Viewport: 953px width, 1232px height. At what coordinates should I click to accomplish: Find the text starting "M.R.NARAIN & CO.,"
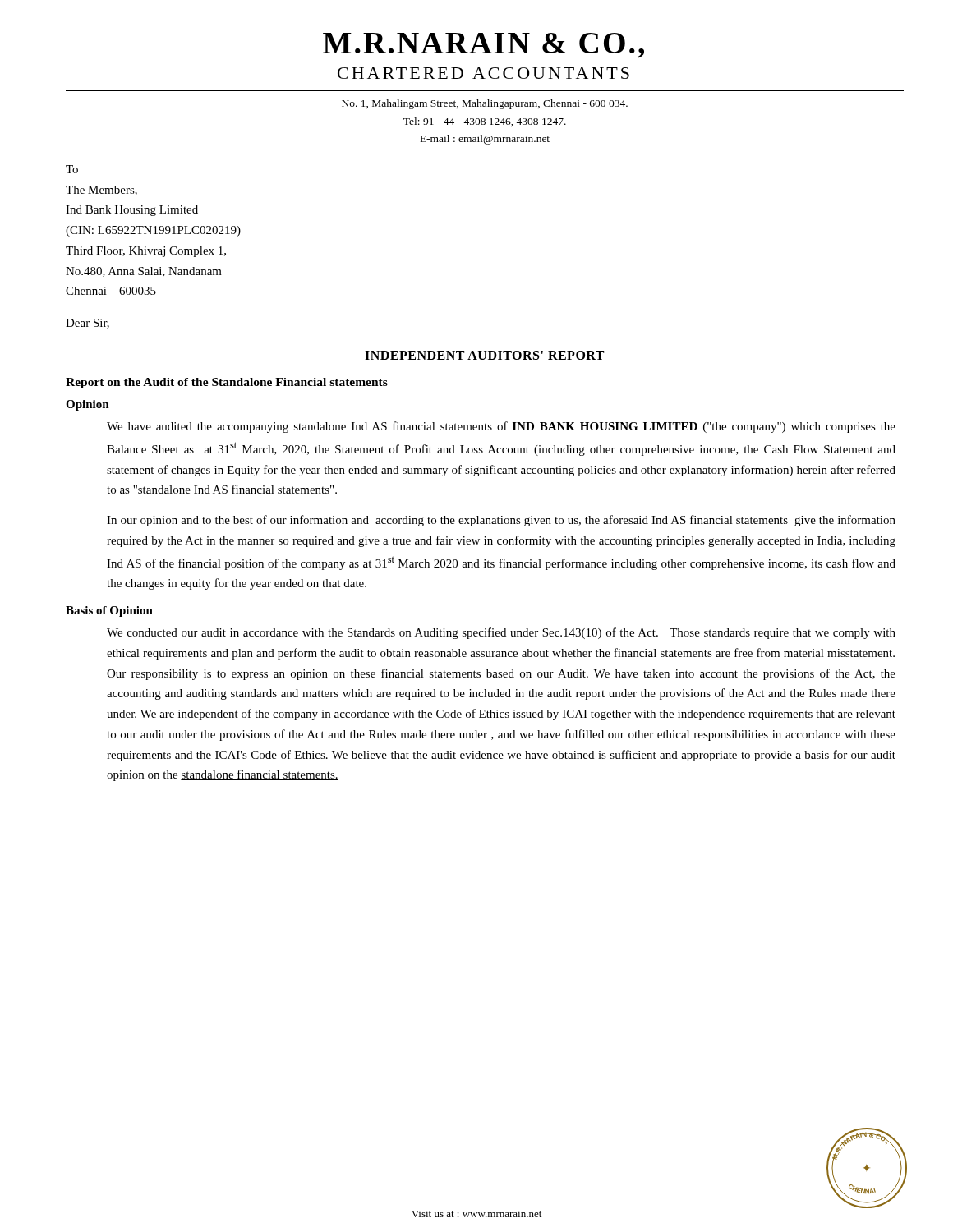(x=485, y=54)
